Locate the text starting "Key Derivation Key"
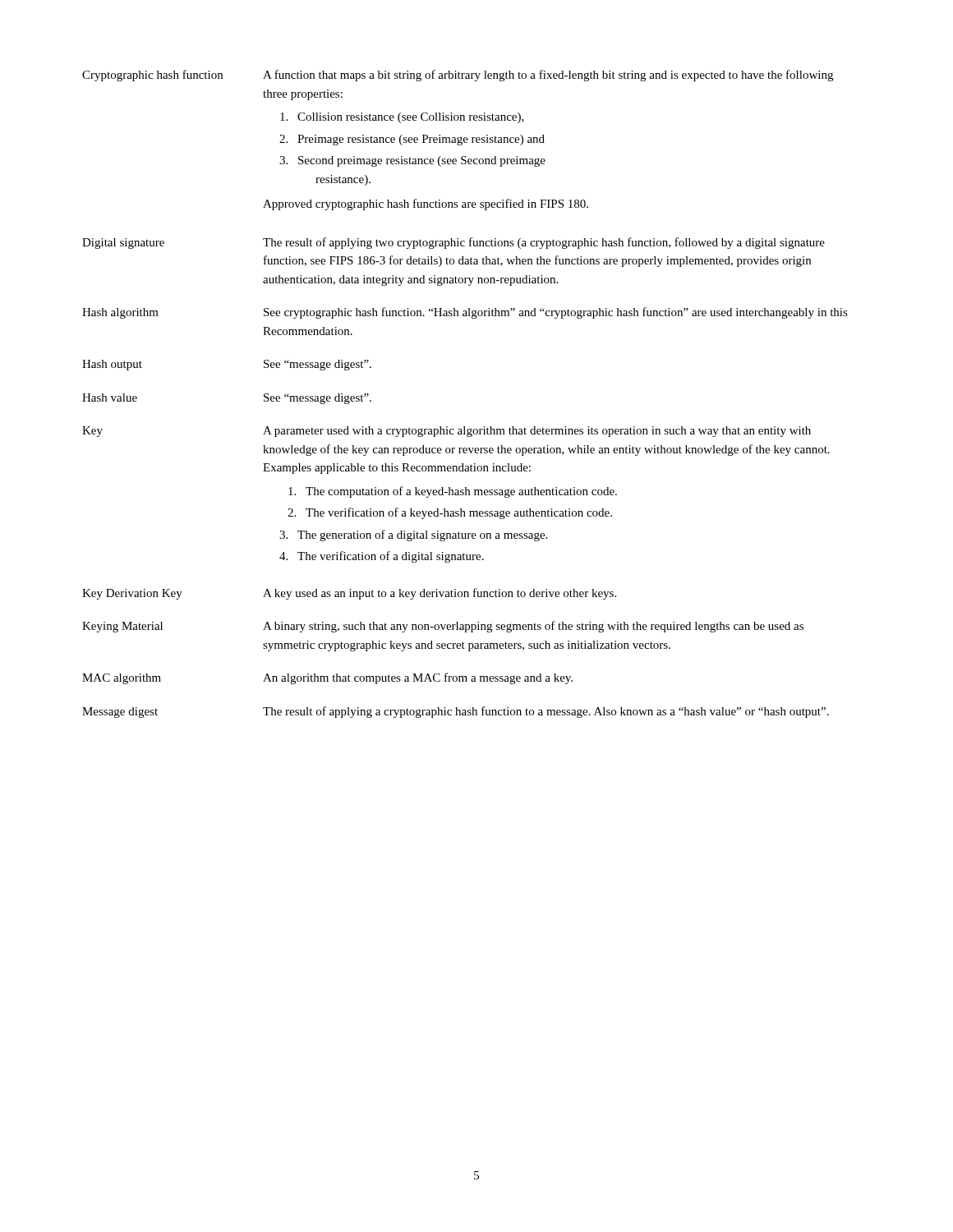Screen dimensions: 1232x953 point(132,593)
